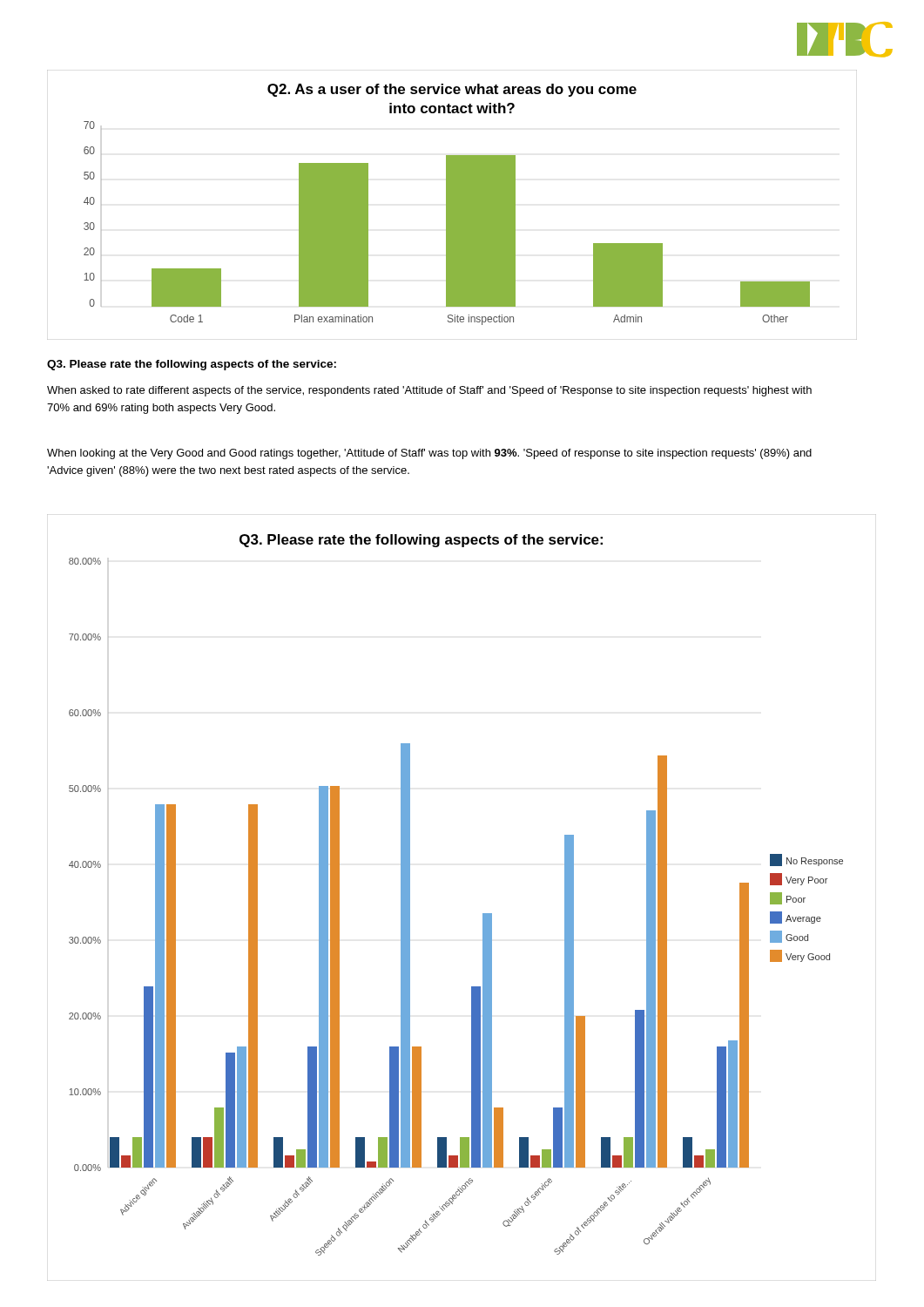
Task: Click on the text block with the text "When asked to rate different"
Action: (439, 399)
